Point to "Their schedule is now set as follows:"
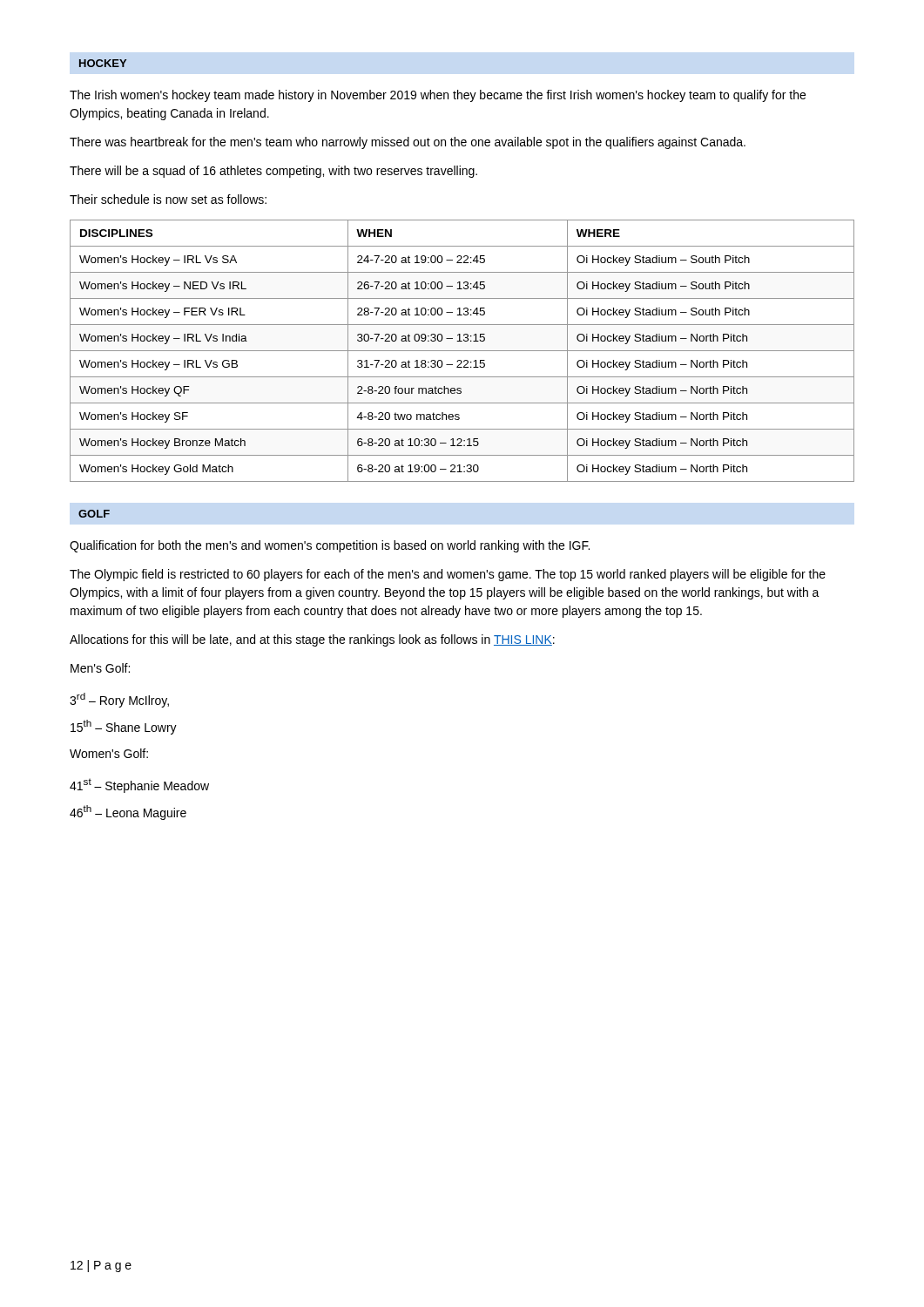Viewport: 924px width, 1307px height. 169,200
